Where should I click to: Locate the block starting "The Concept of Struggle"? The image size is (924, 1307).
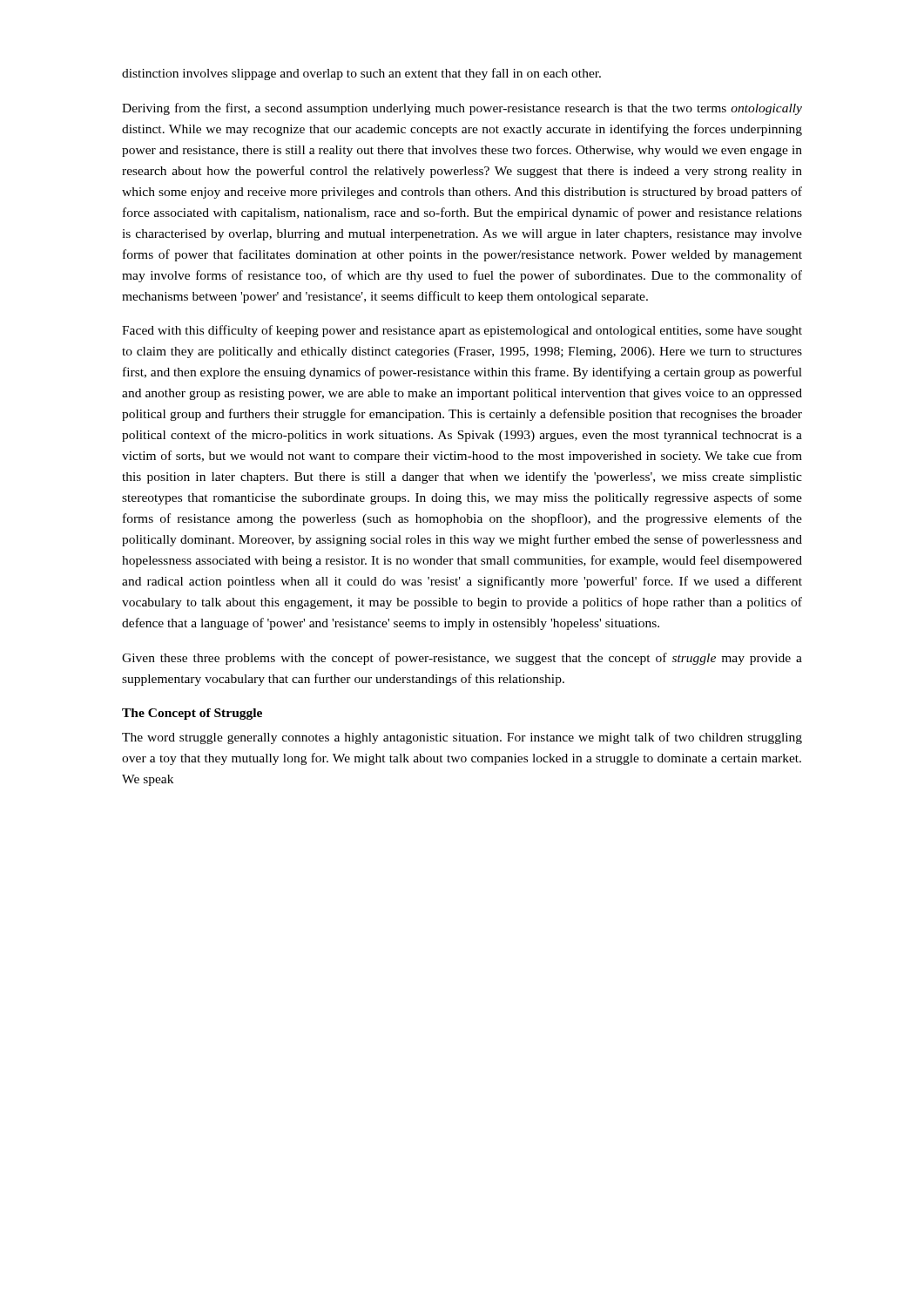click(x=192, y=713)
